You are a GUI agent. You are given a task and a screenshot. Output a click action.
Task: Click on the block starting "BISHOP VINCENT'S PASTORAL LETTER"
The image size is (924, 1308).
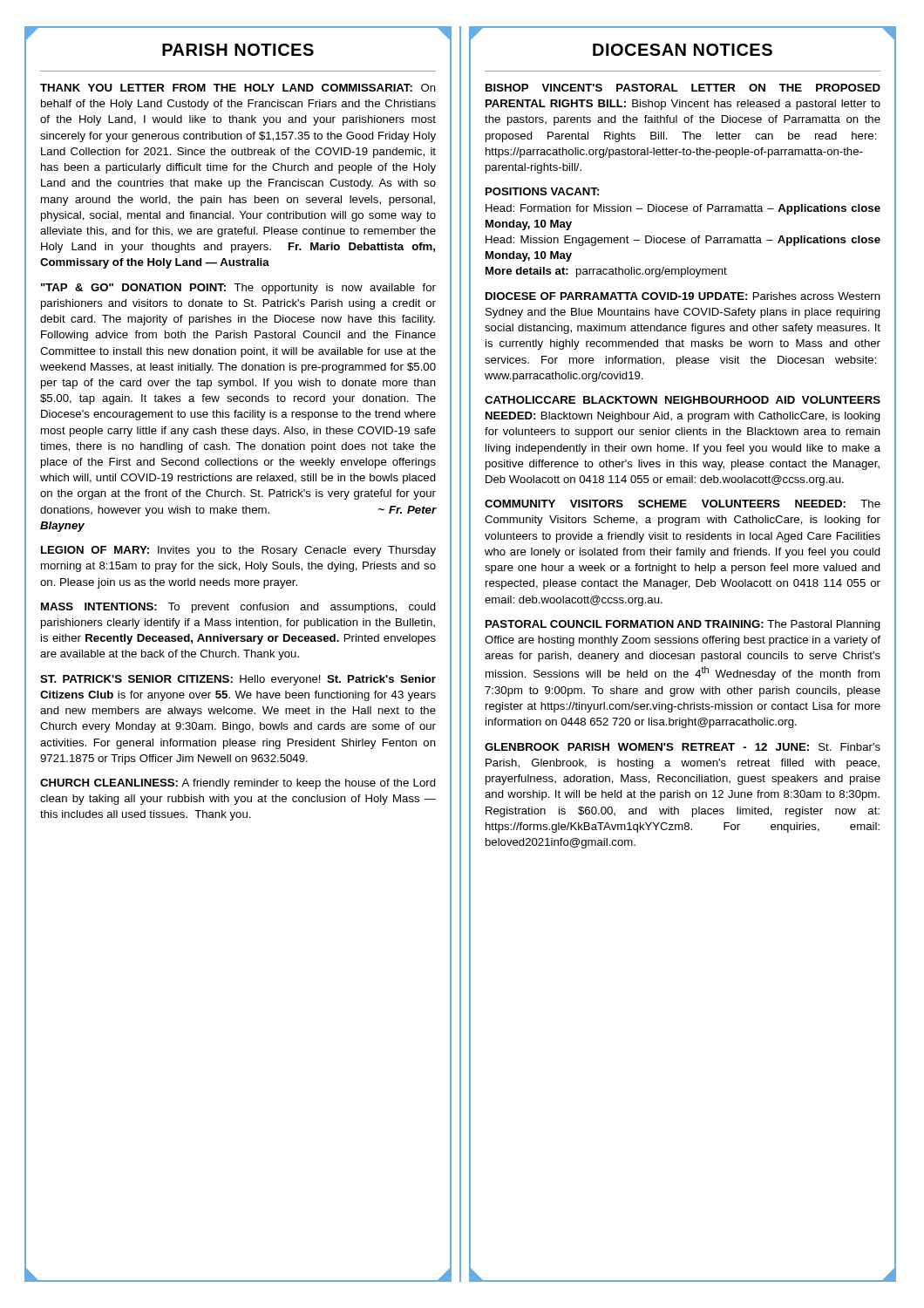coord(683,128)
